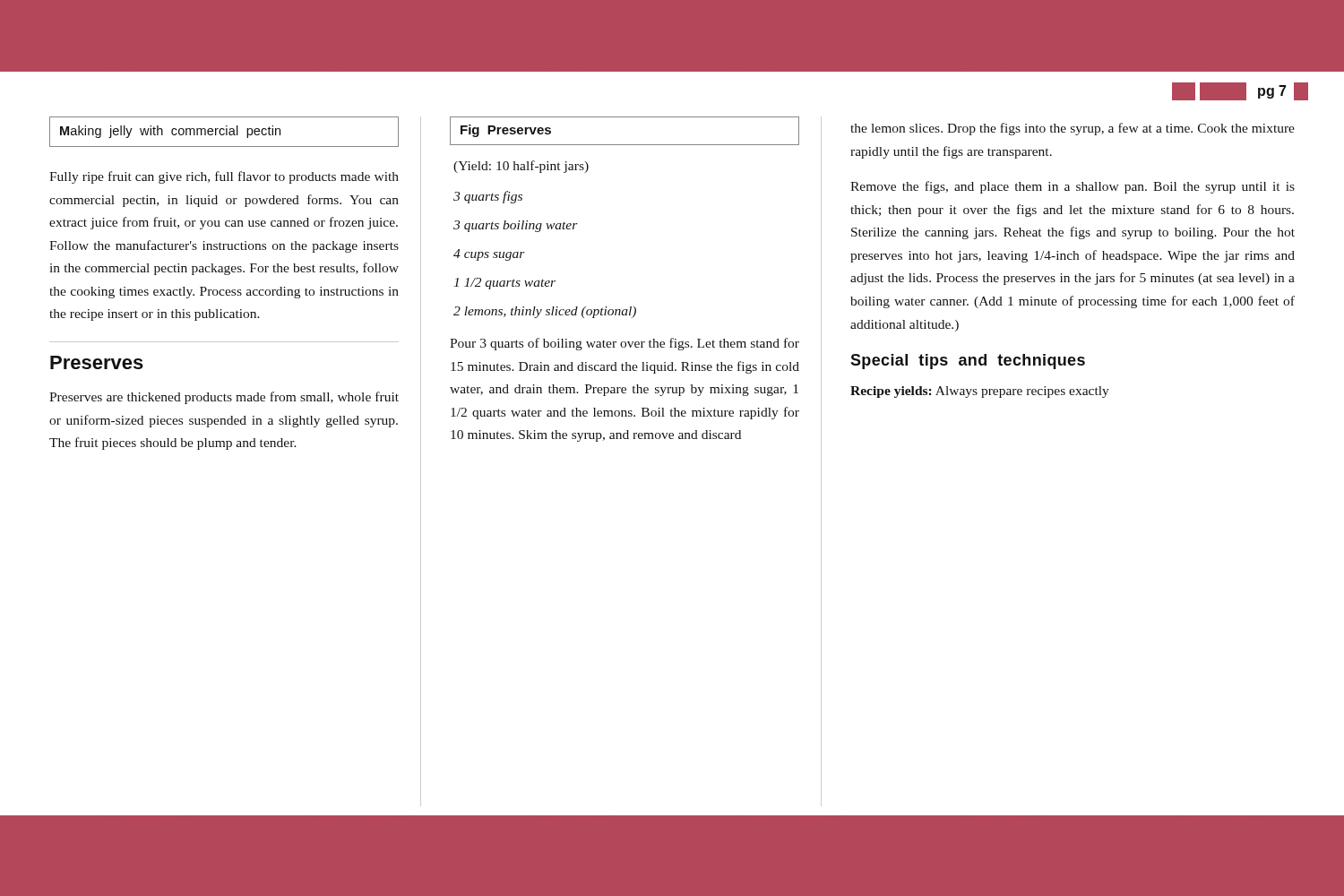Point to the passage starting "3 quarts boiling water"
The image size is (1344, 896).
515,224
